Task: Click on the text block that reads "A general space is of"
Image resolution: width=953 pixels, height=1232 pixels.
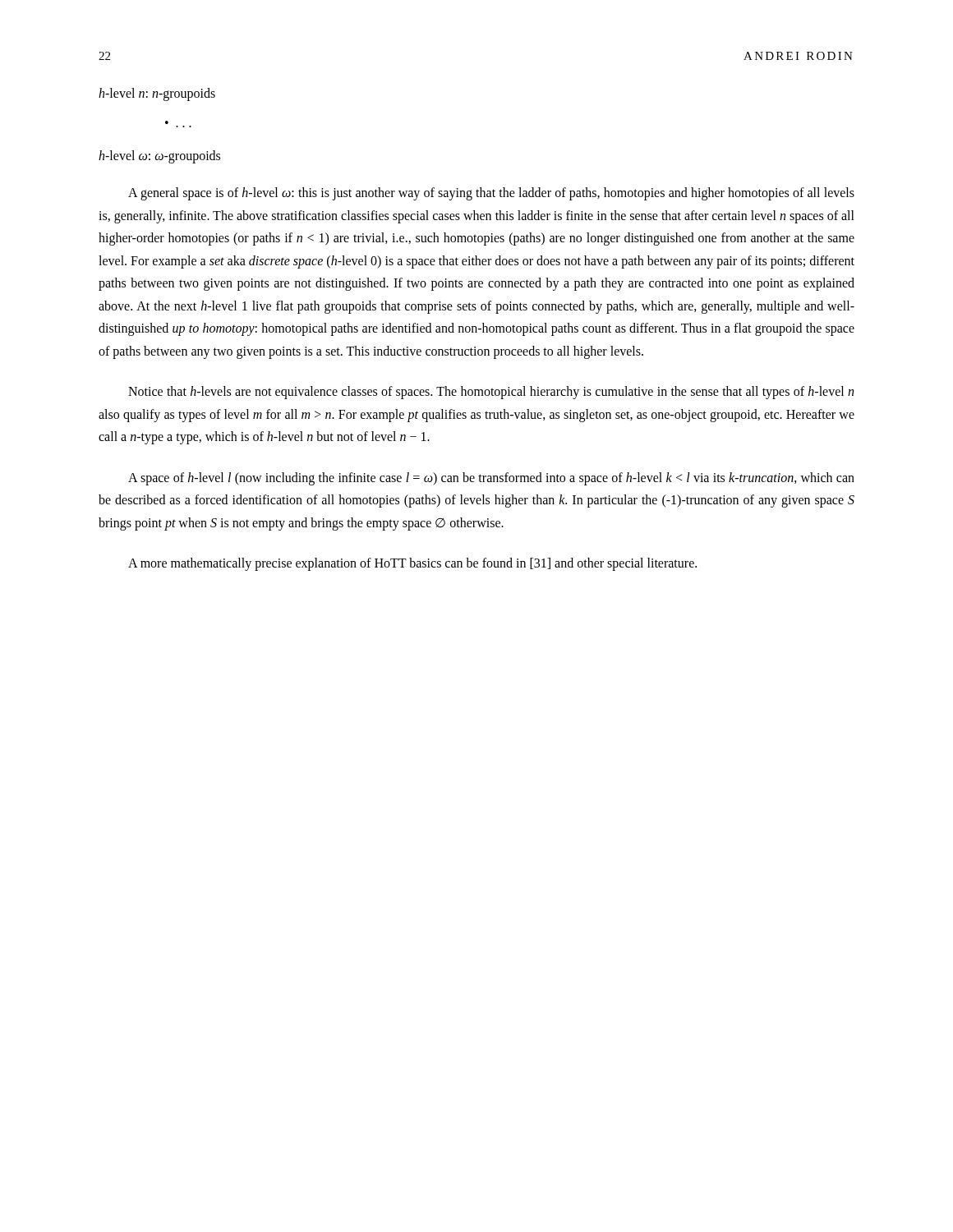Action: [476, 272]
